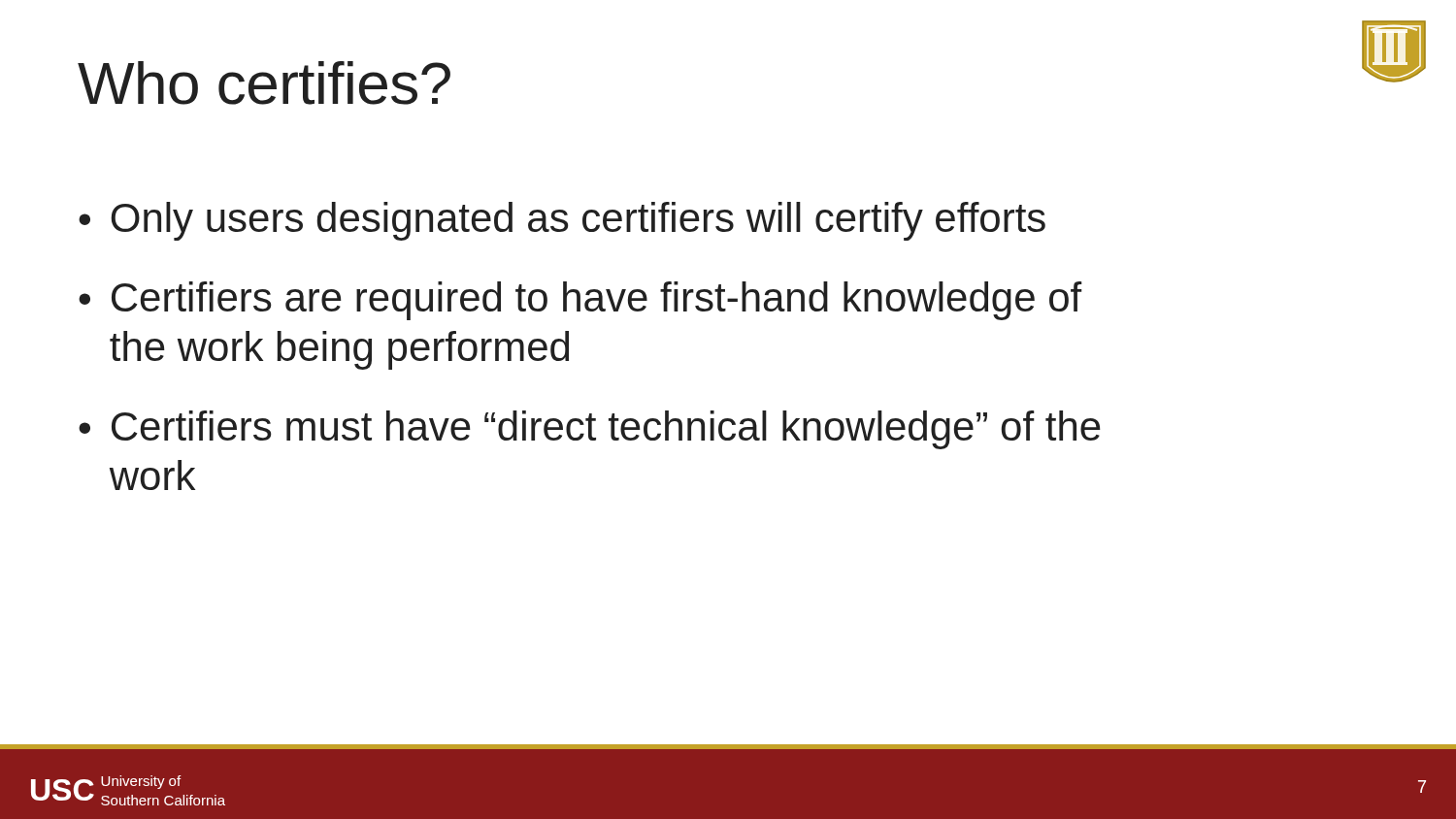Point to the block beginning "• Certifiers are required to have first-hand"
1456x819 pixels.
580,323
